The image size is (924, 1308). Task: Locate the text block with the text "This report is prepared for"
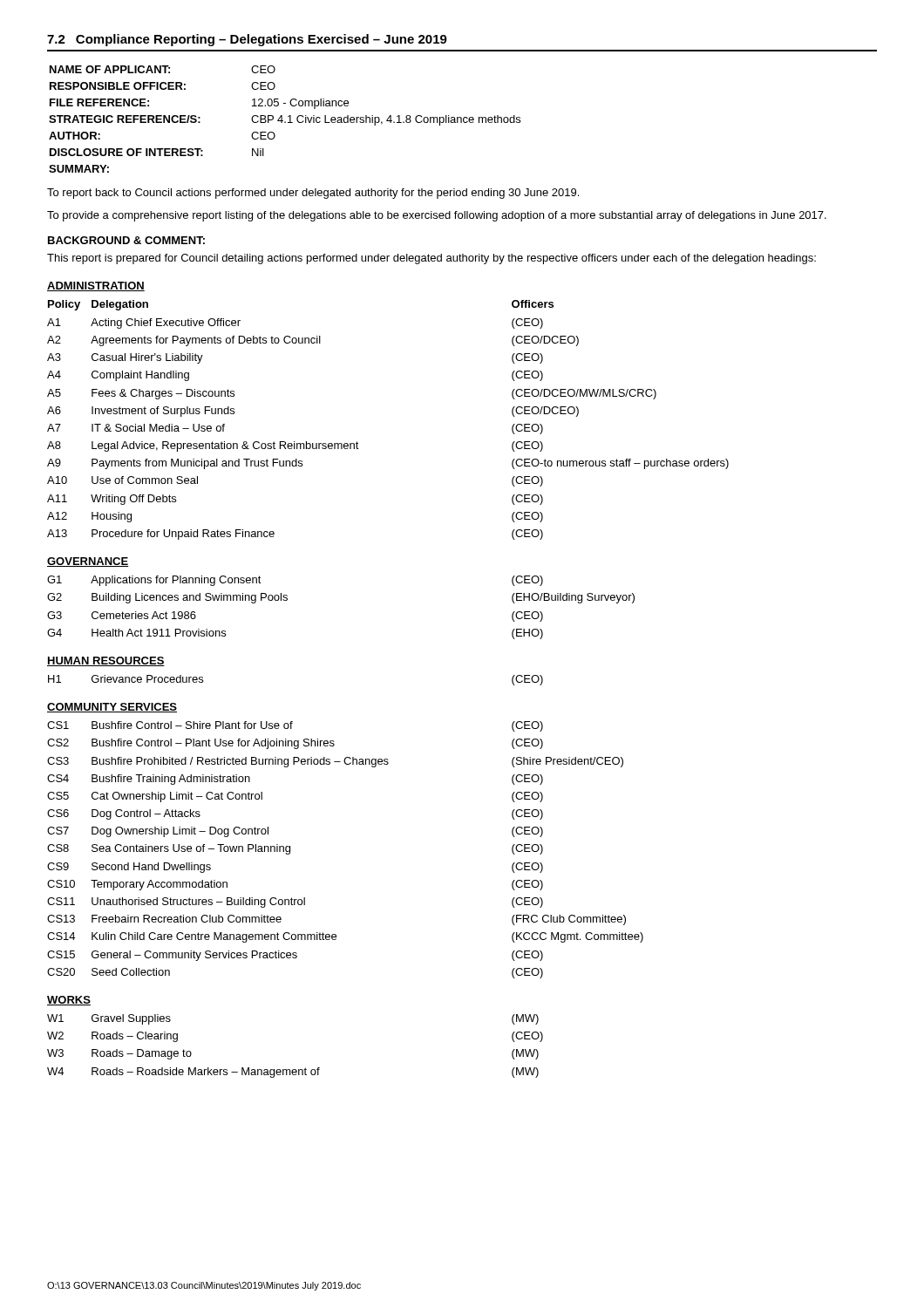[x=432, y=258]
